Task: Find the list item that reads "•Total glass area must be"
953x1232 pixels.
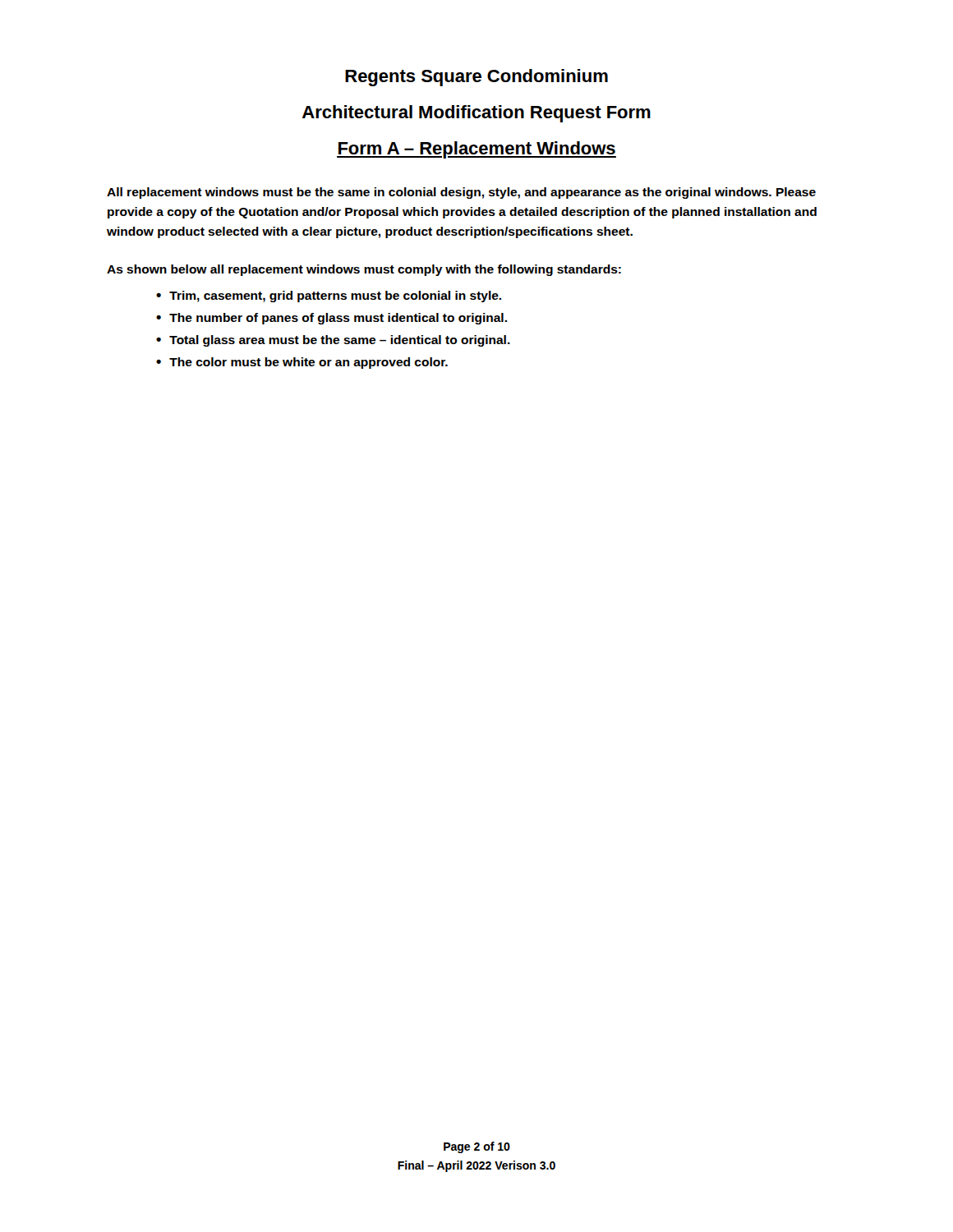Action: (333, 340)
